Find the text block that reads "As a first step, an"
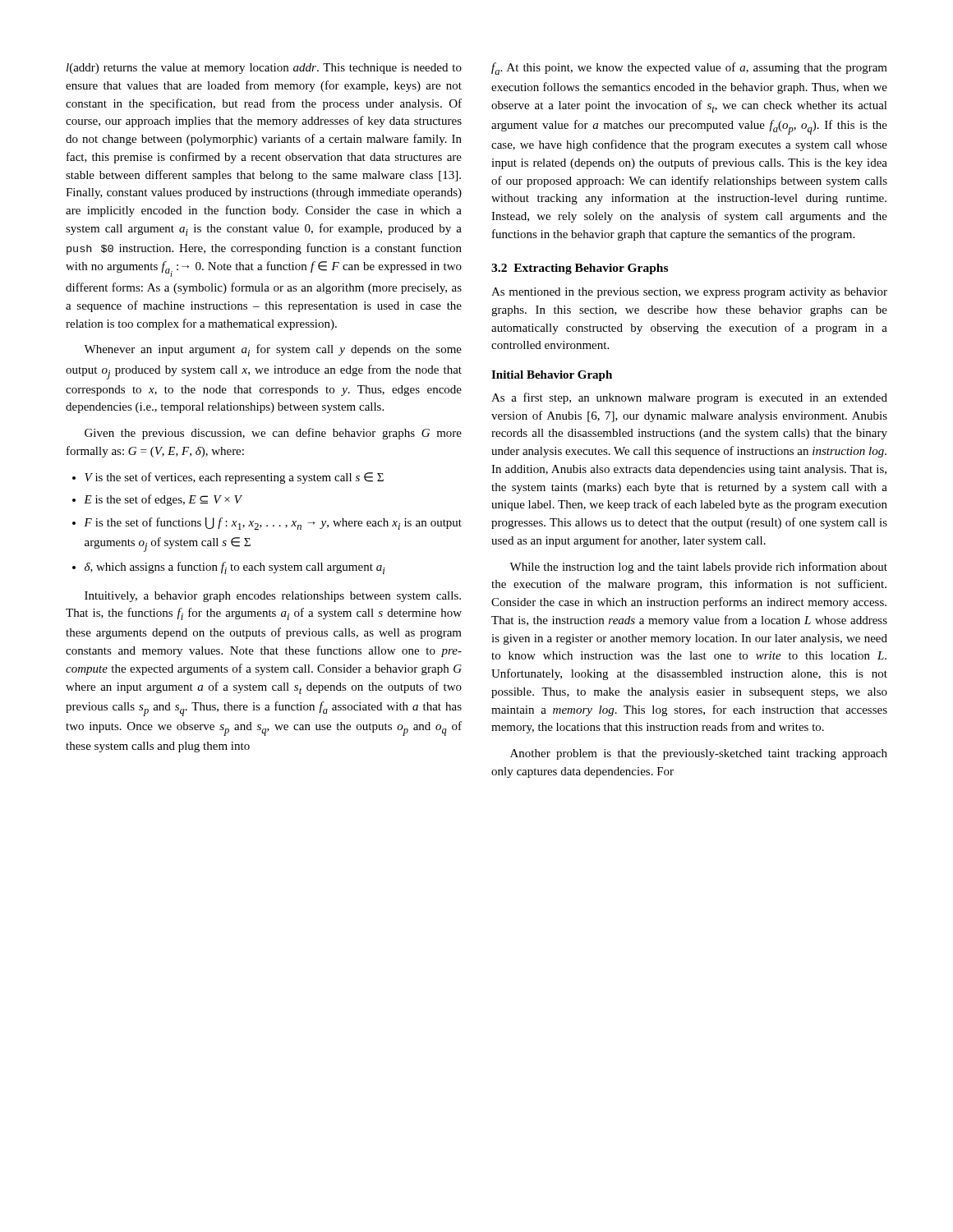 click(689, 470)
